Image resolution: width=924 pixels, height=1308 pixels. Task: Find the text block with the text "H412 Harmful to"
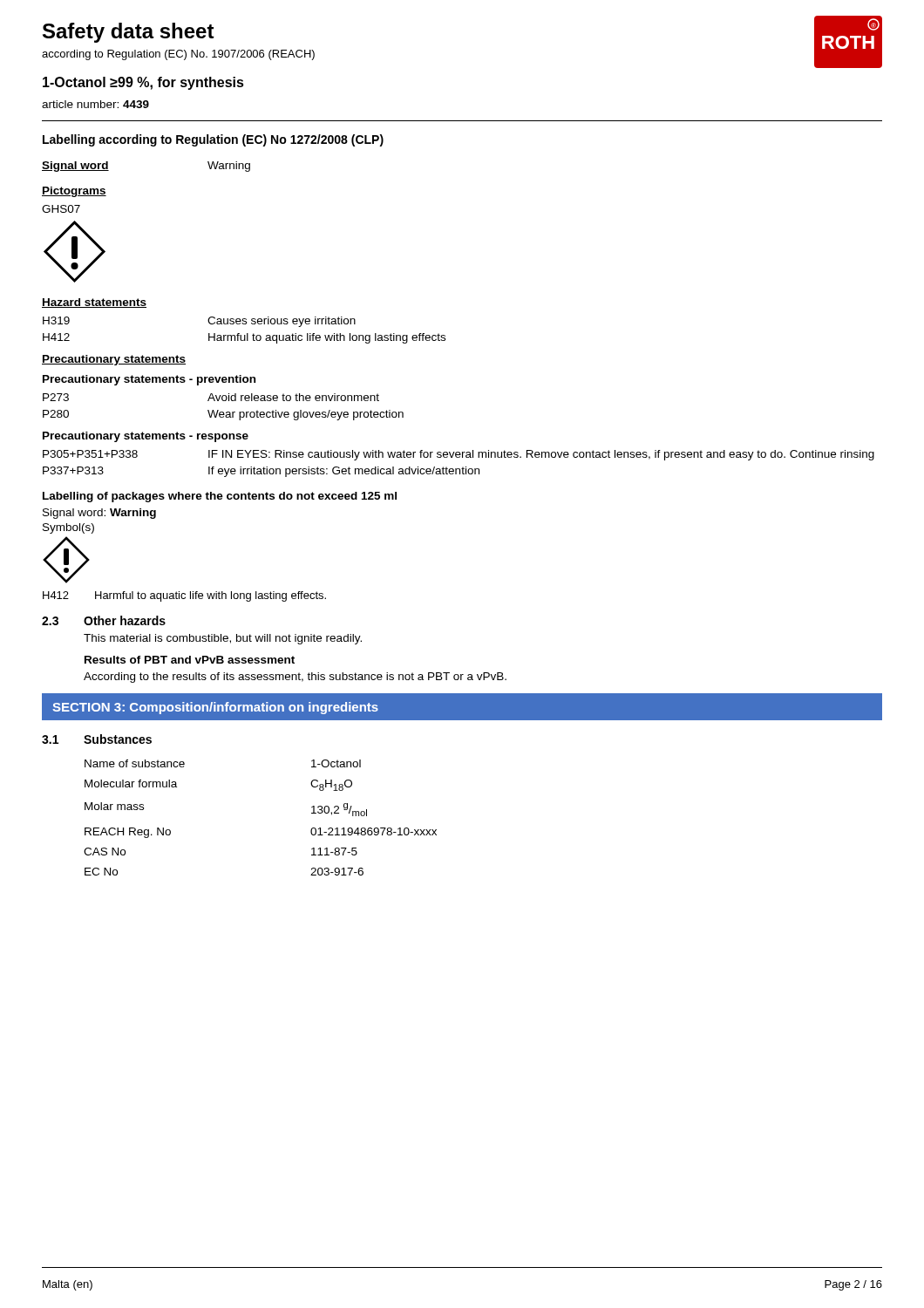184,595
